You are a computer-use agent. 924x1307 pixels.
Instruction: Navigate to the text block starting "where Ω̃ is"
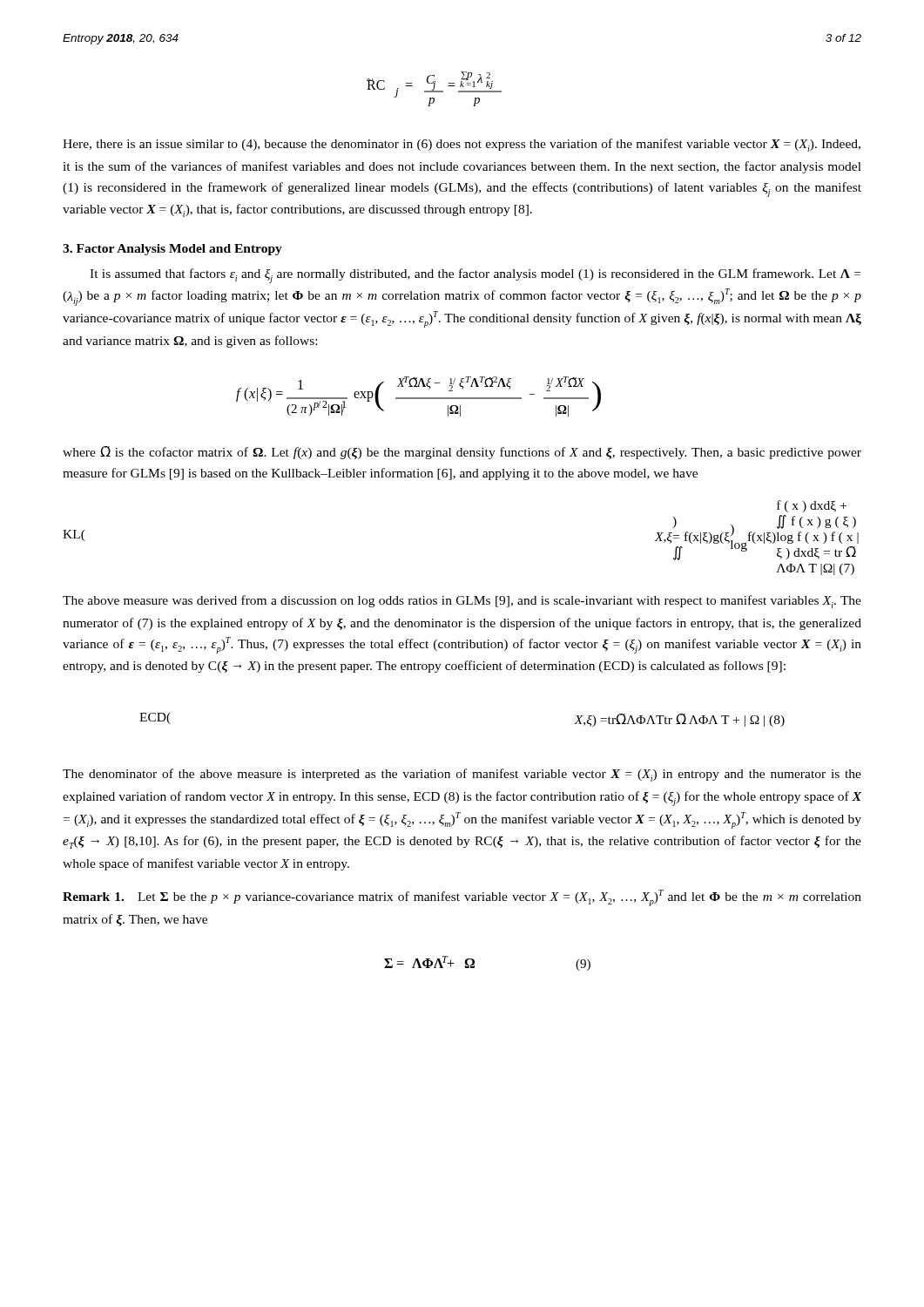coord(462,463)
